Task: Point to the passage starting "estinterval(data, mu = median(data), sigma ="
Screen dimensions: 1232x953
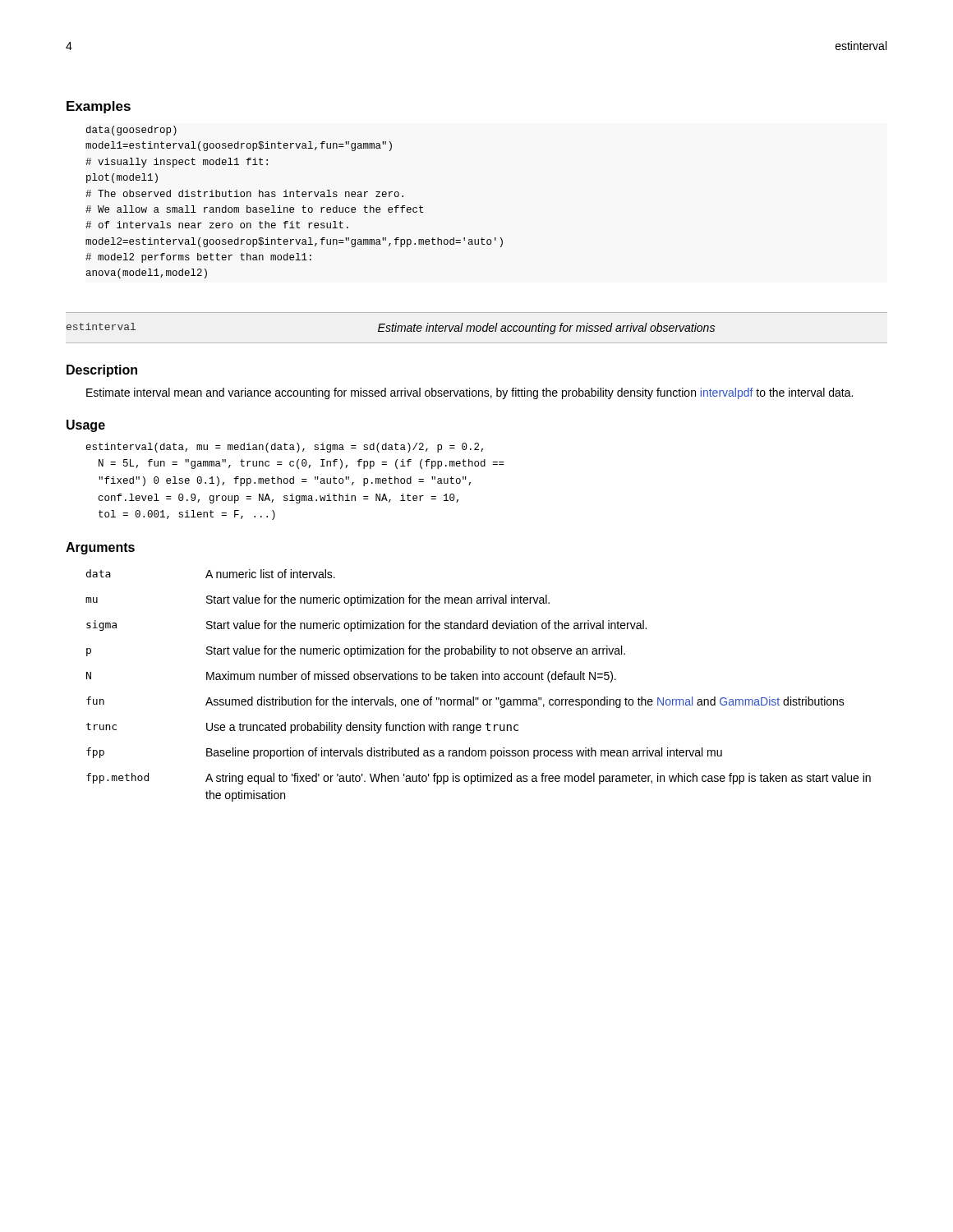Action: click(x=285, y=448)
